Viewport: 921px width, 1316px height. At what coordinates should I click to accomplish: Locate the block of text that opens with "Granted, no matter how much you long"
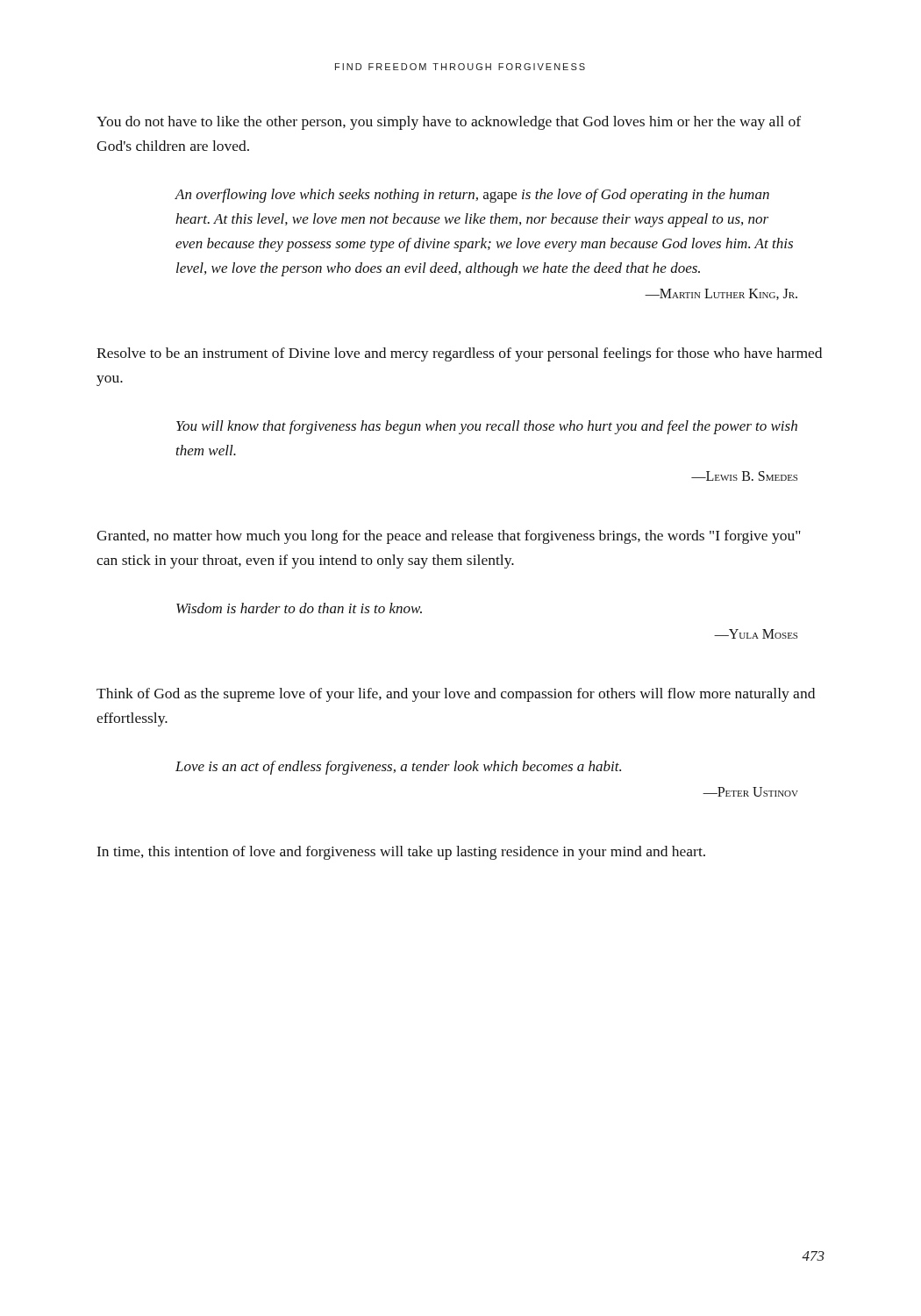point(449,548)
